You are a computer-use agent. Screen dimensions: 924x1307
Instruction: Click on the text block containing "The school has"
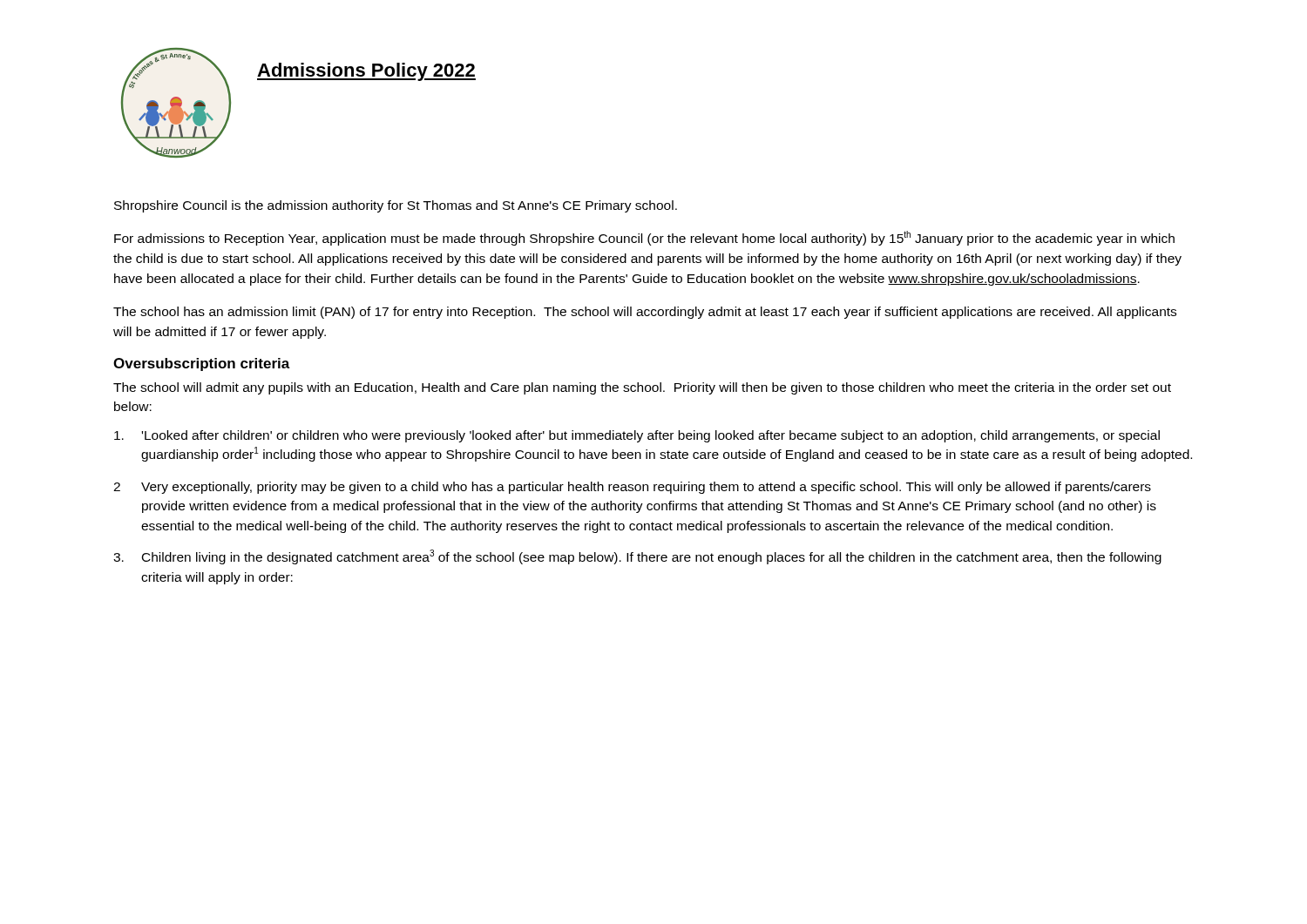645,321
